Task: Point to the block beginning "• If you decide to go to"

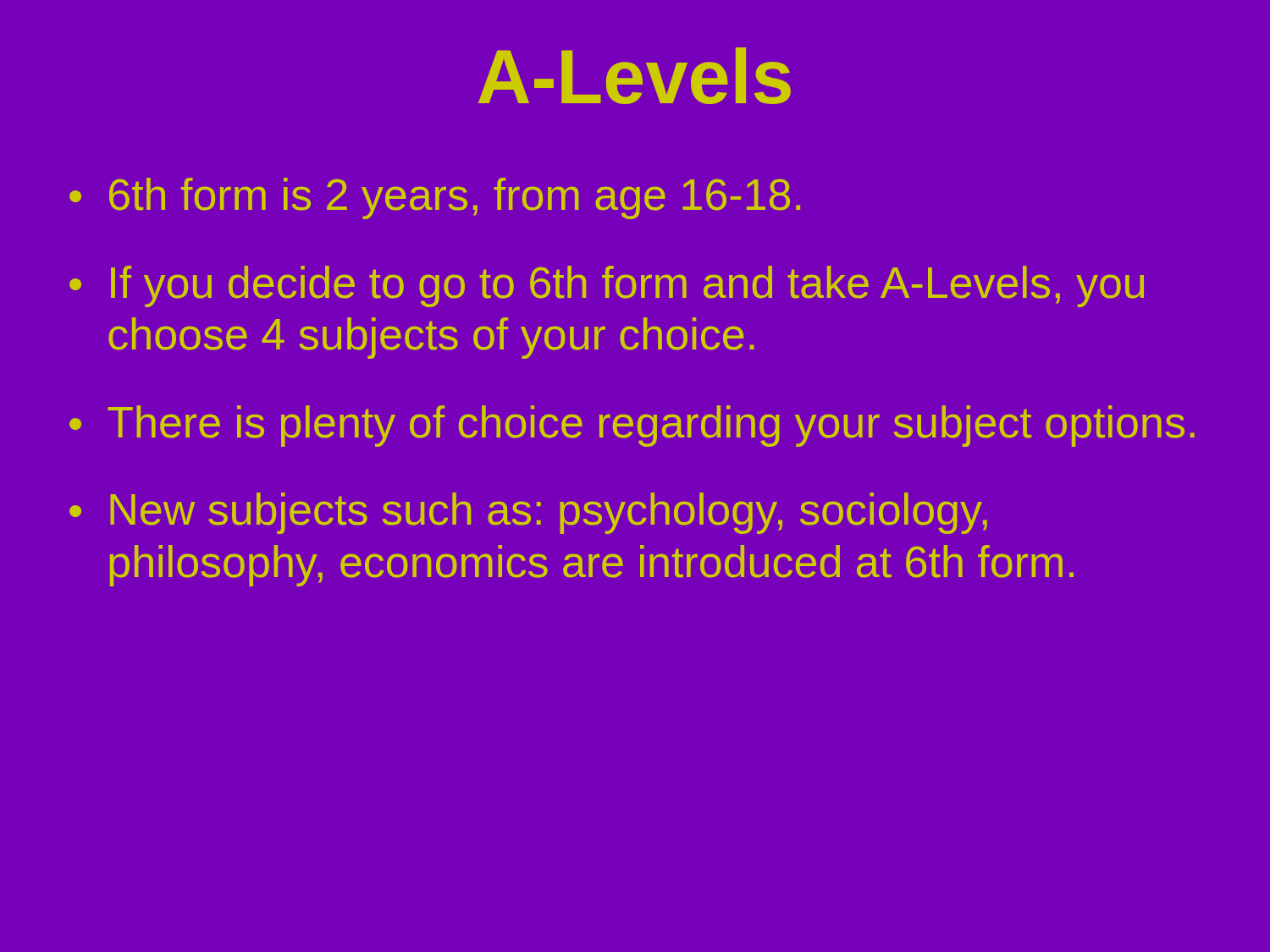Action: point(643,309)
